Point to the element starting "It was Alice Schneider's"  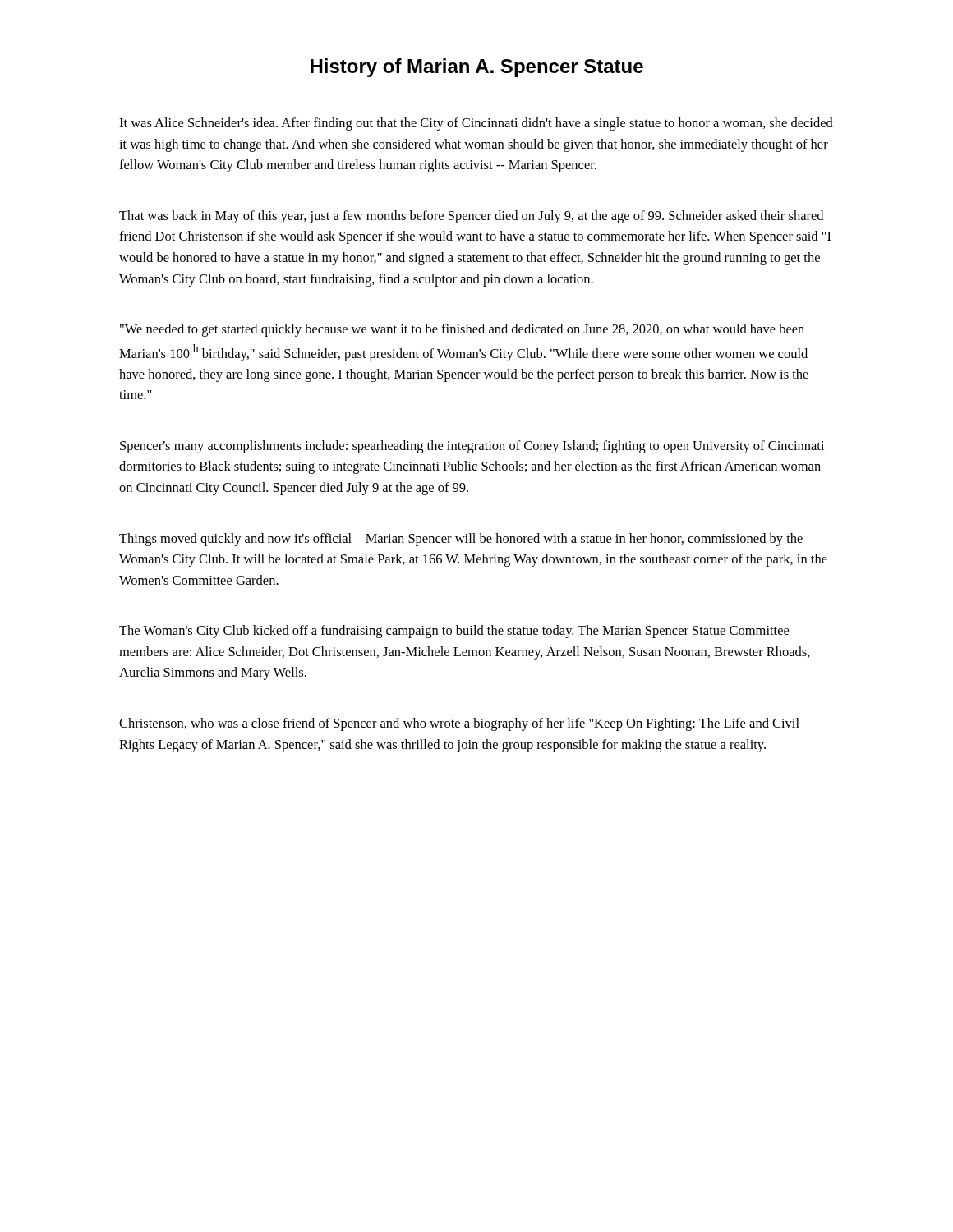point(476,144)
